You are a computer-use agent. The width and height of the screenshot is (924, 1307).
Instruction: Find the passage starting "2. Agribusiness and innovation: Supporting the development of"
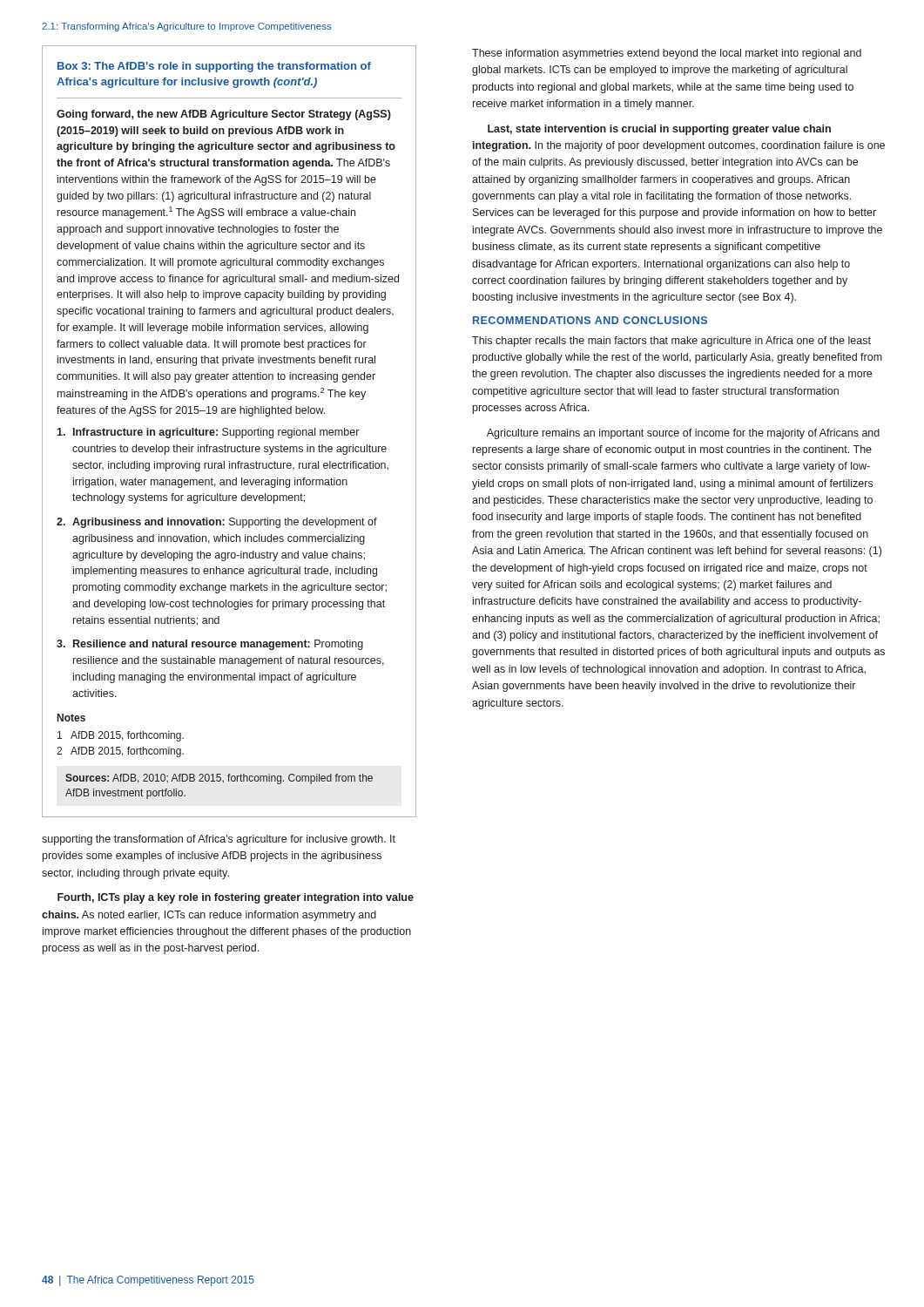tap(229, 571)
